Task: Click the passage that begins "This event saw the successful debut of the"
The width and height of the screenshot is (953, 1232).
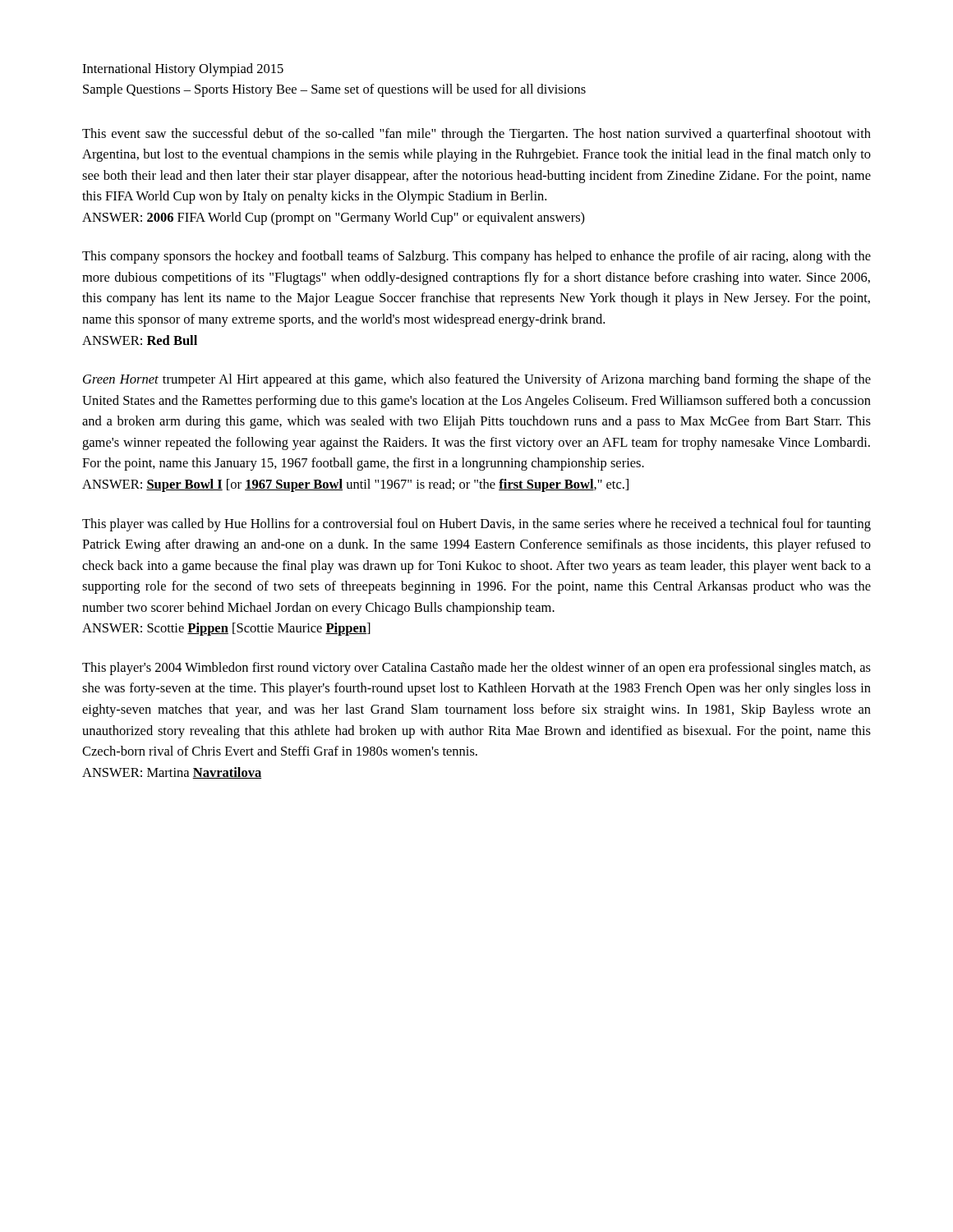Action: click(x=476, y=175)
